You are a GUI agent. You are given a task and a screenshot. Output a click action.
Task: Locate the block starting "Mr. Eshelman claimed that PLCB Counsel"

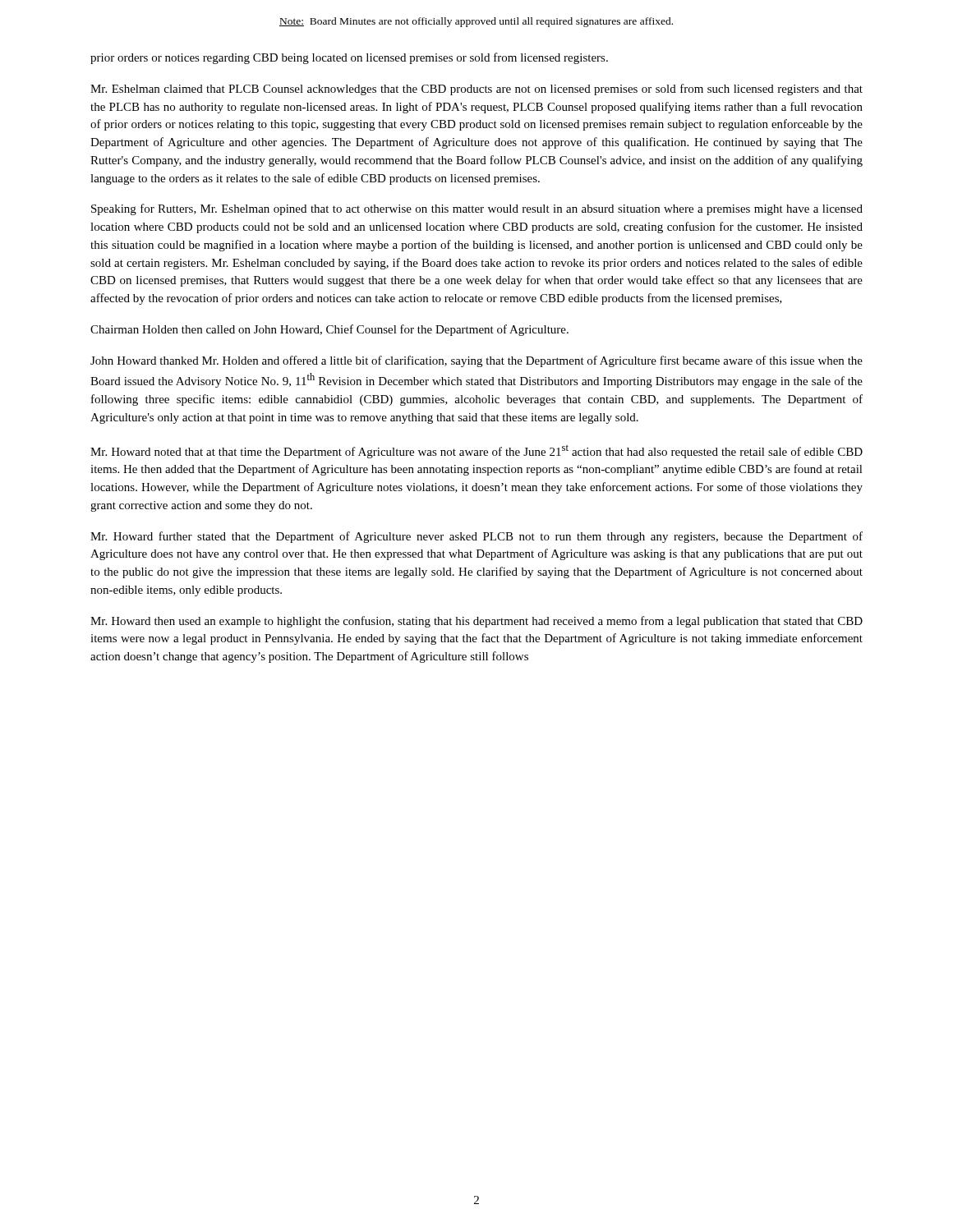point(476,133)
